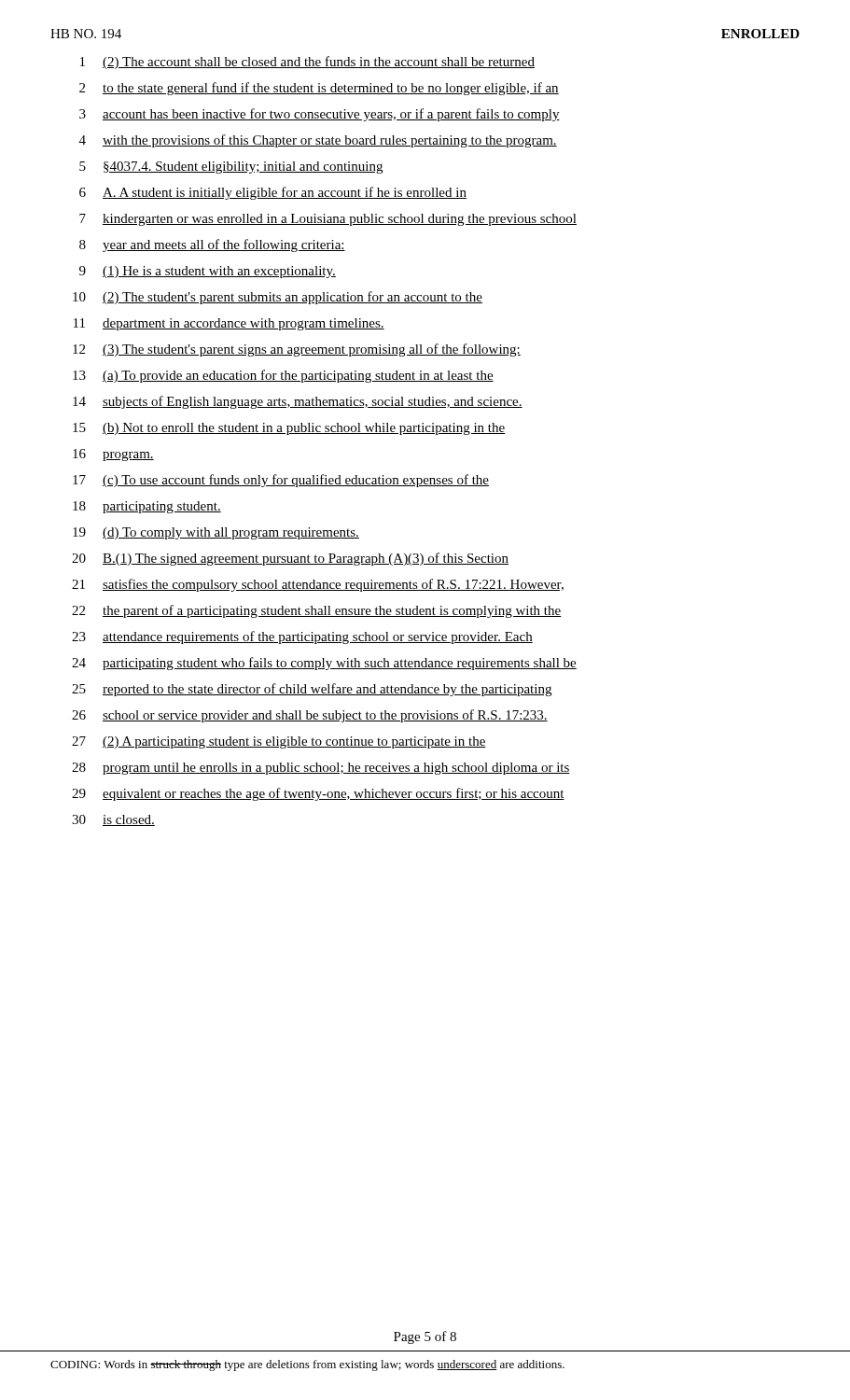Select the passage starting "11 department in accordance with program timelines."

pyautogui.click(x=229, y=324)
